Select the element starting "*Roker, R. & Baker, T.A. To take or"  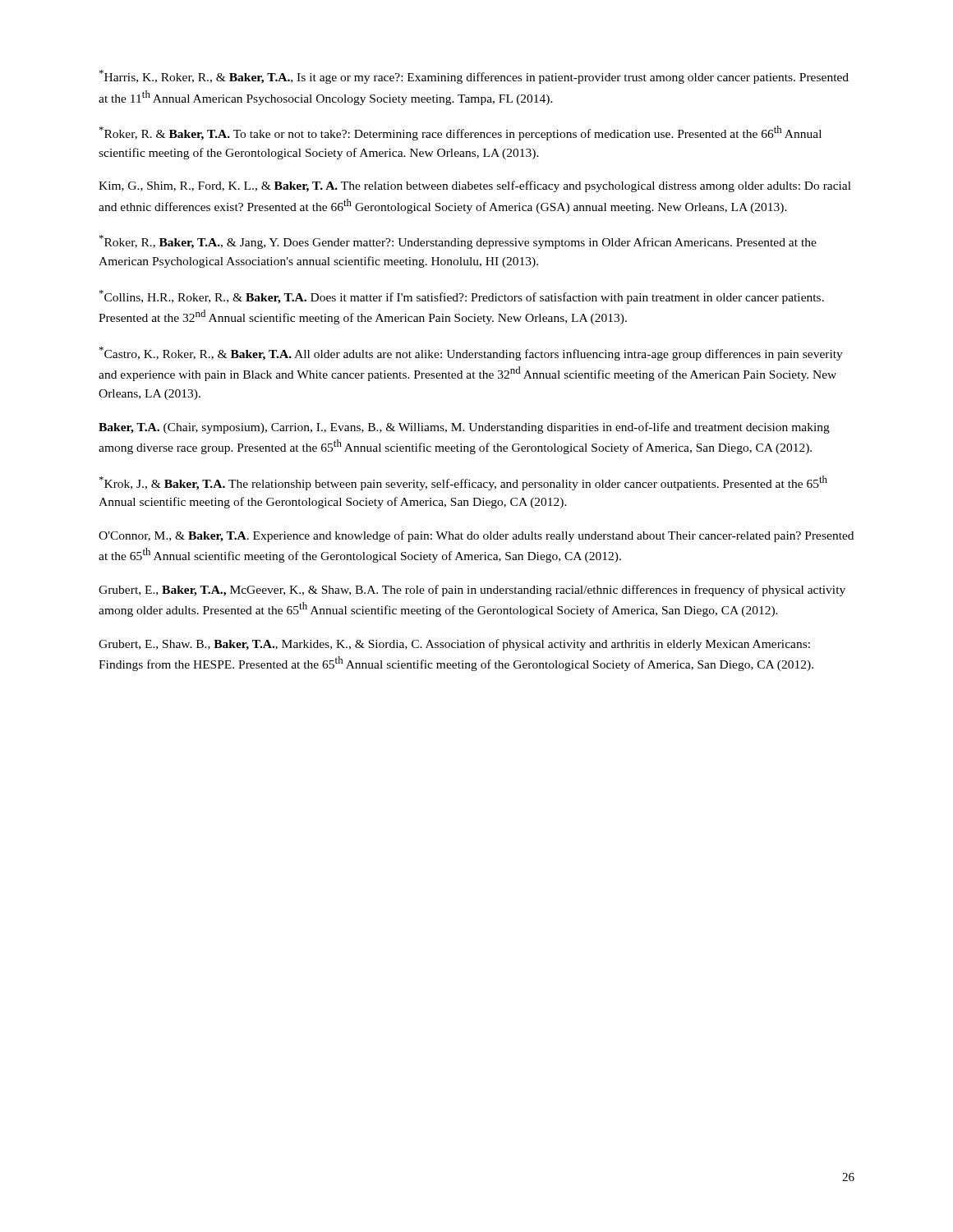[x=460, y=141]
